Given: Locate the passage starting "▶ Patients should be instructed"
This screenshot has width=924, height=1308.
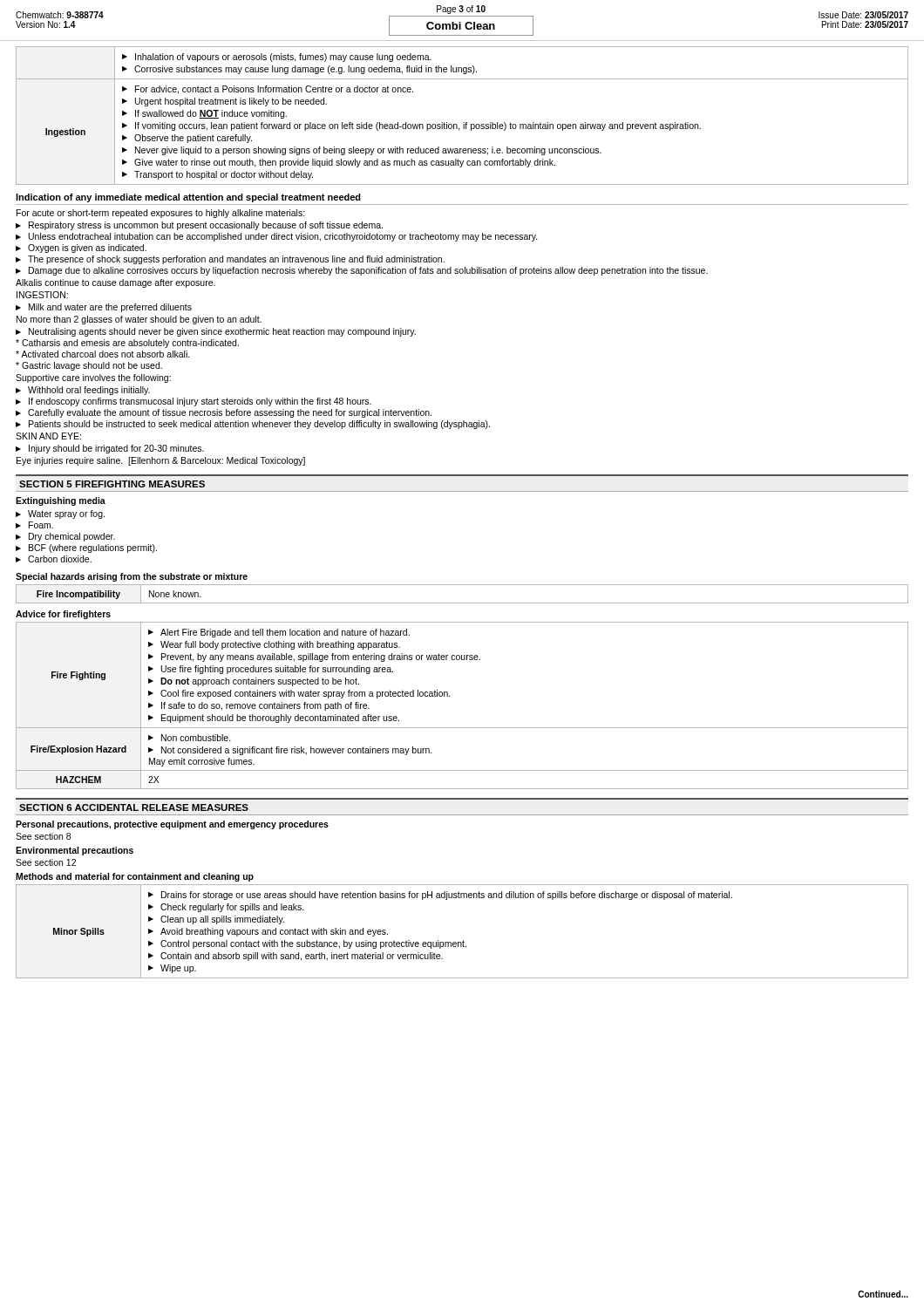Looking at the screenshot, I should point(253,424).
